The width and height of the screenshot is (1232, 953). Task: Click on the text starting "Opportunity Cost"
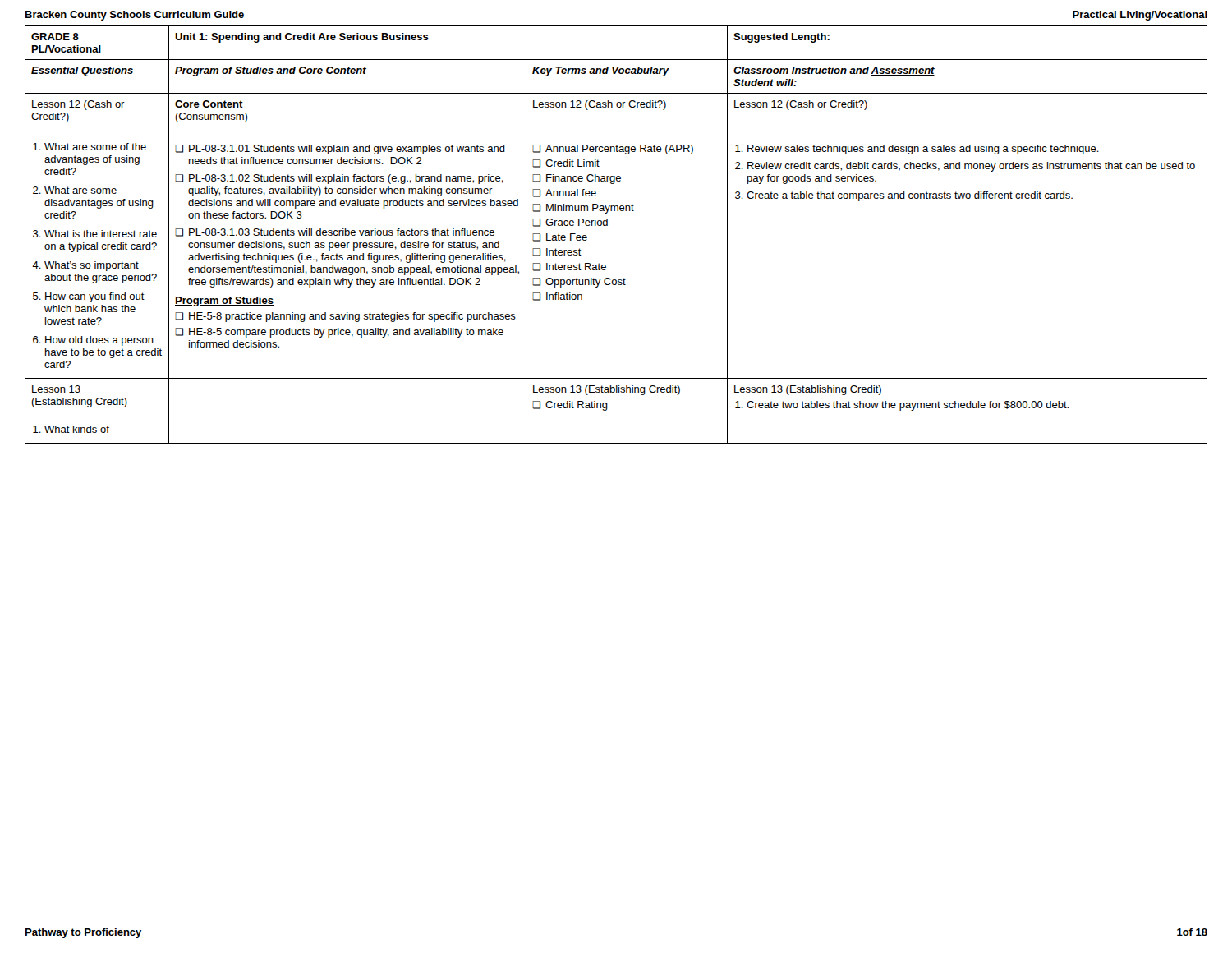point(585,281)
